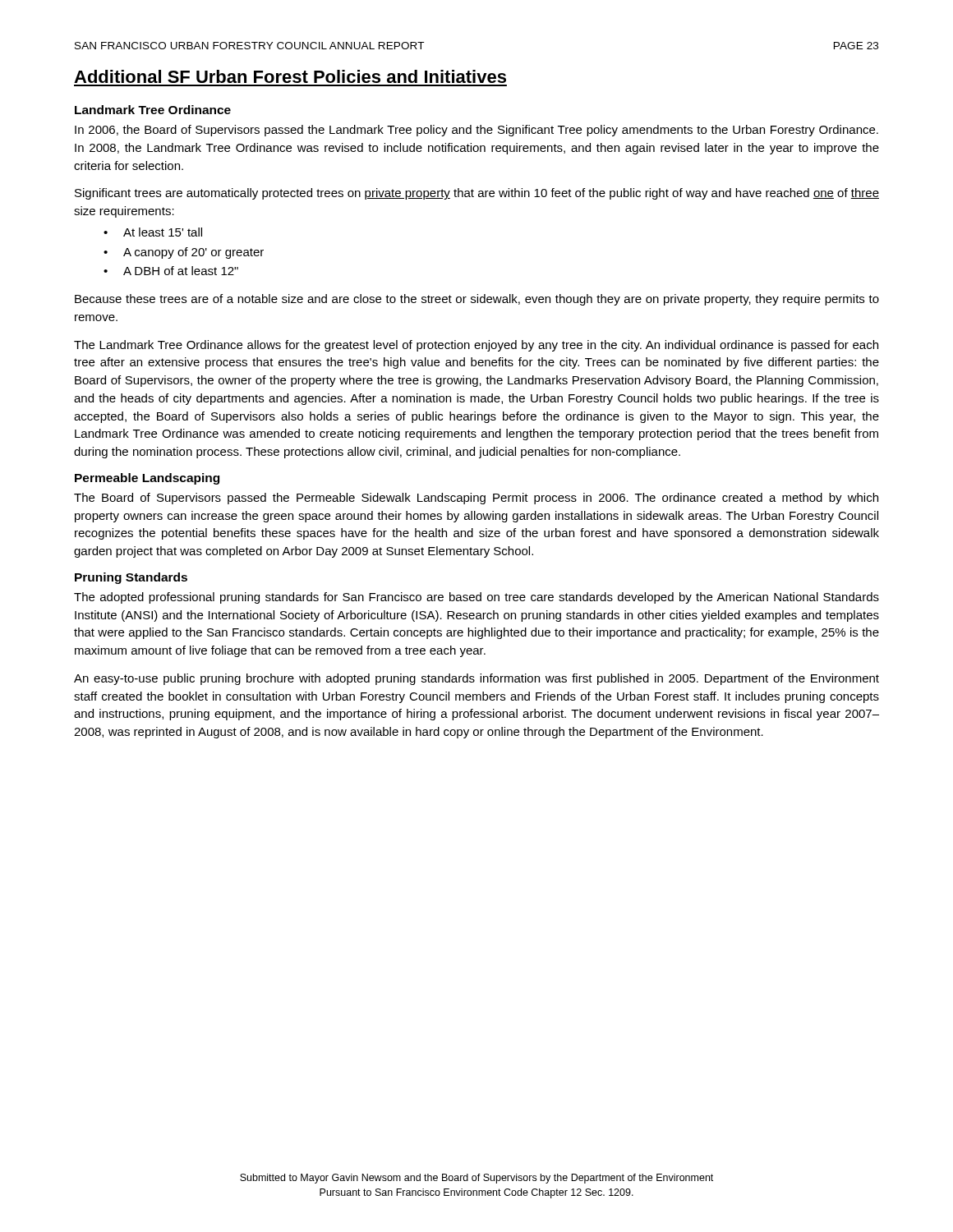Locate the text block that says "The Board of Supervisors"
The width and height of the screenshot is (953, 1232).
tap(476, 524)
